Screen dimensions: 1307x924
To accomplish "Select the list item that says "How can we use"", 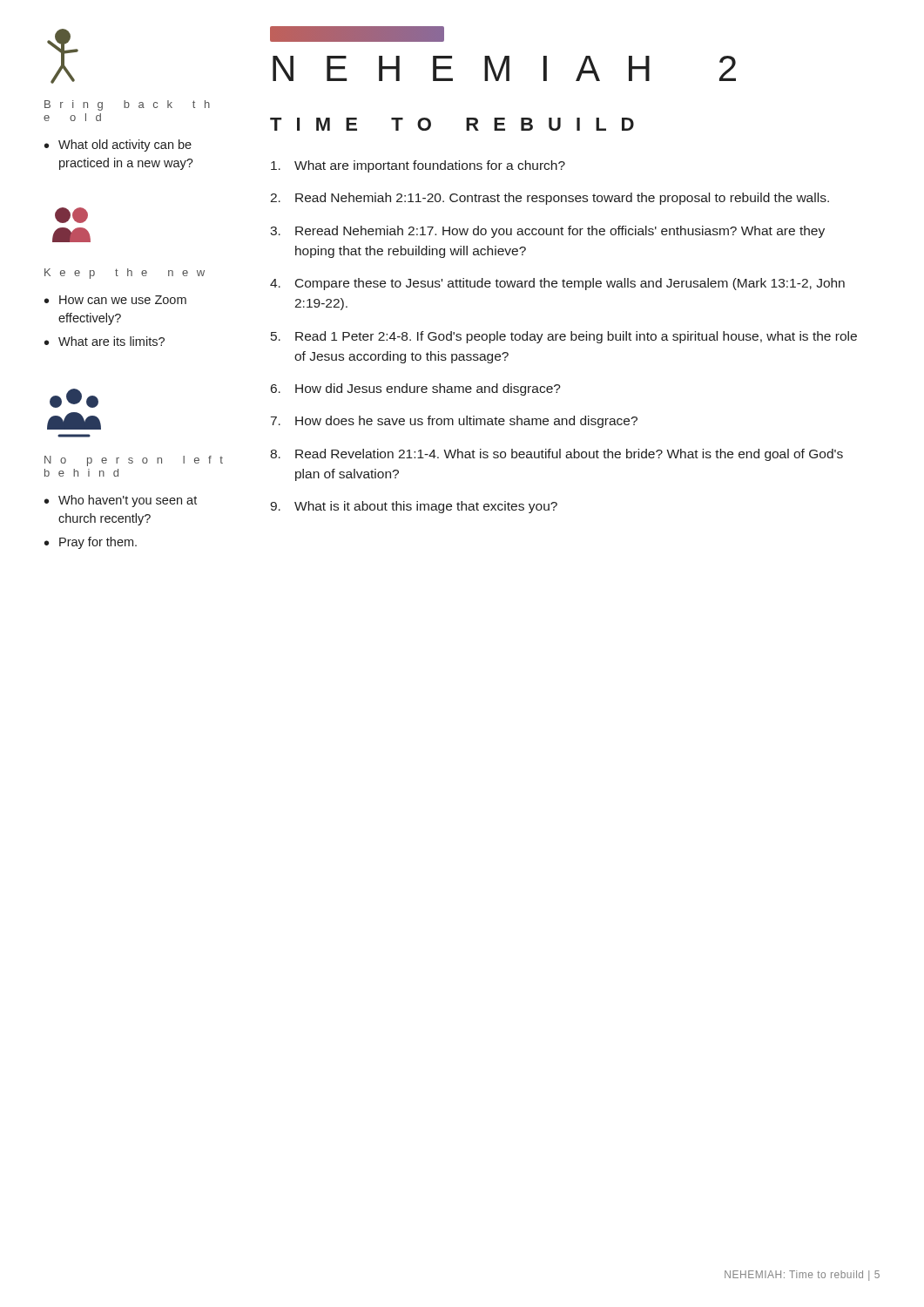I will tap(135, 309).
